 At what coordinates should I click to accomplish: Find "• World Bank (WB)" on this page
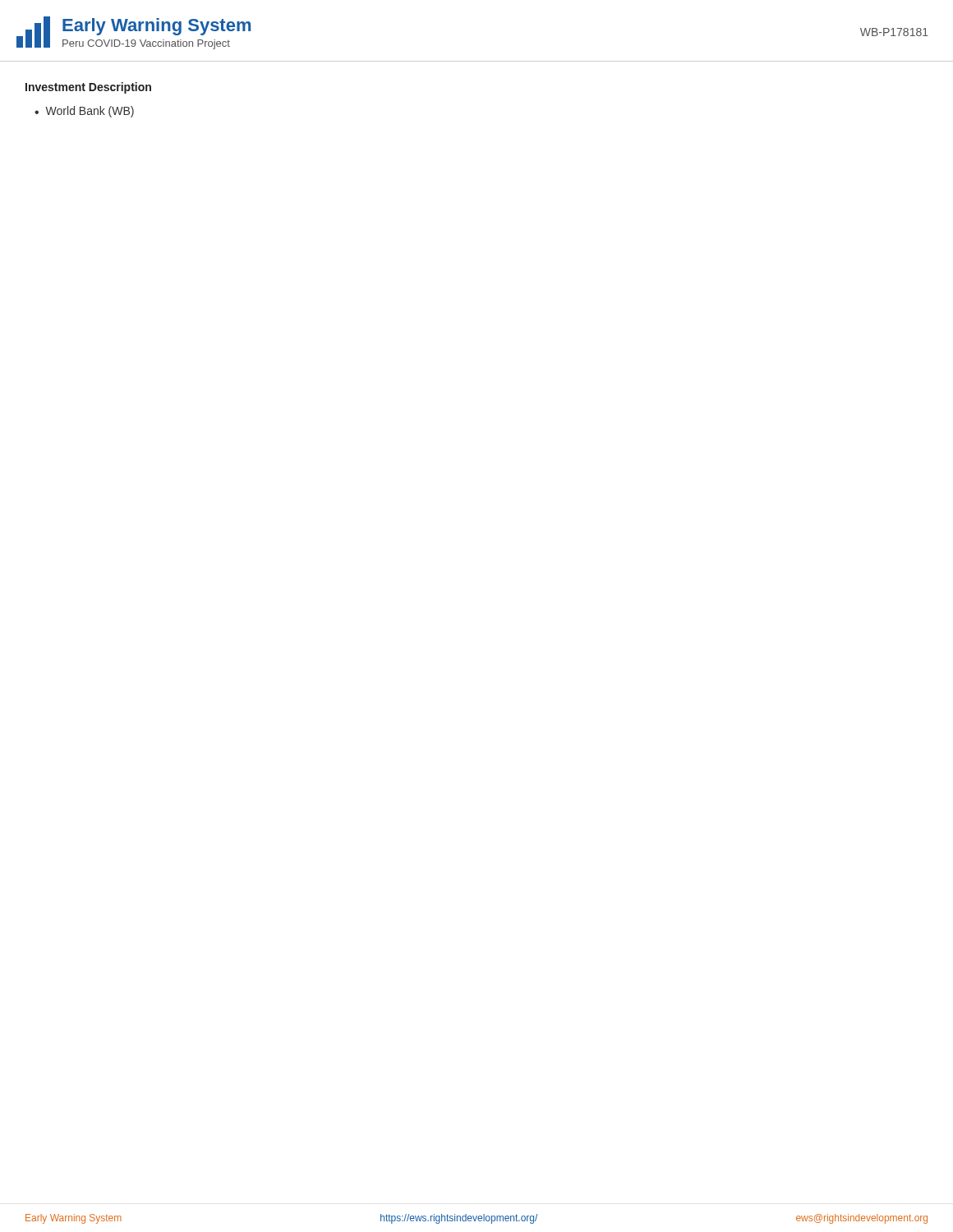click(84, 113)
